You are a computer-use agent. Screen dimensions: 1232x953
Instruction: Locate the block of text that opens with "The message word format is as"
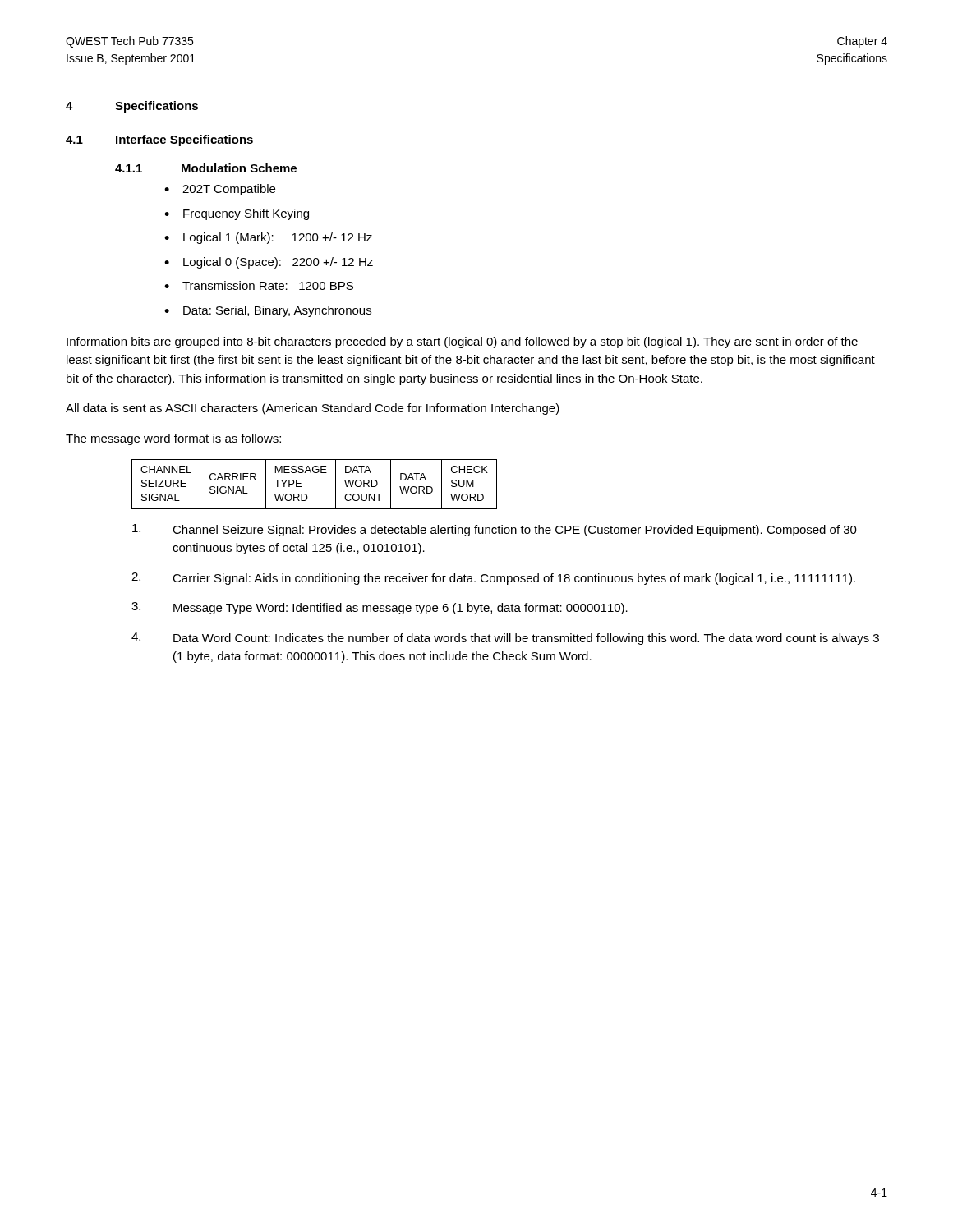tap(174, 438)
